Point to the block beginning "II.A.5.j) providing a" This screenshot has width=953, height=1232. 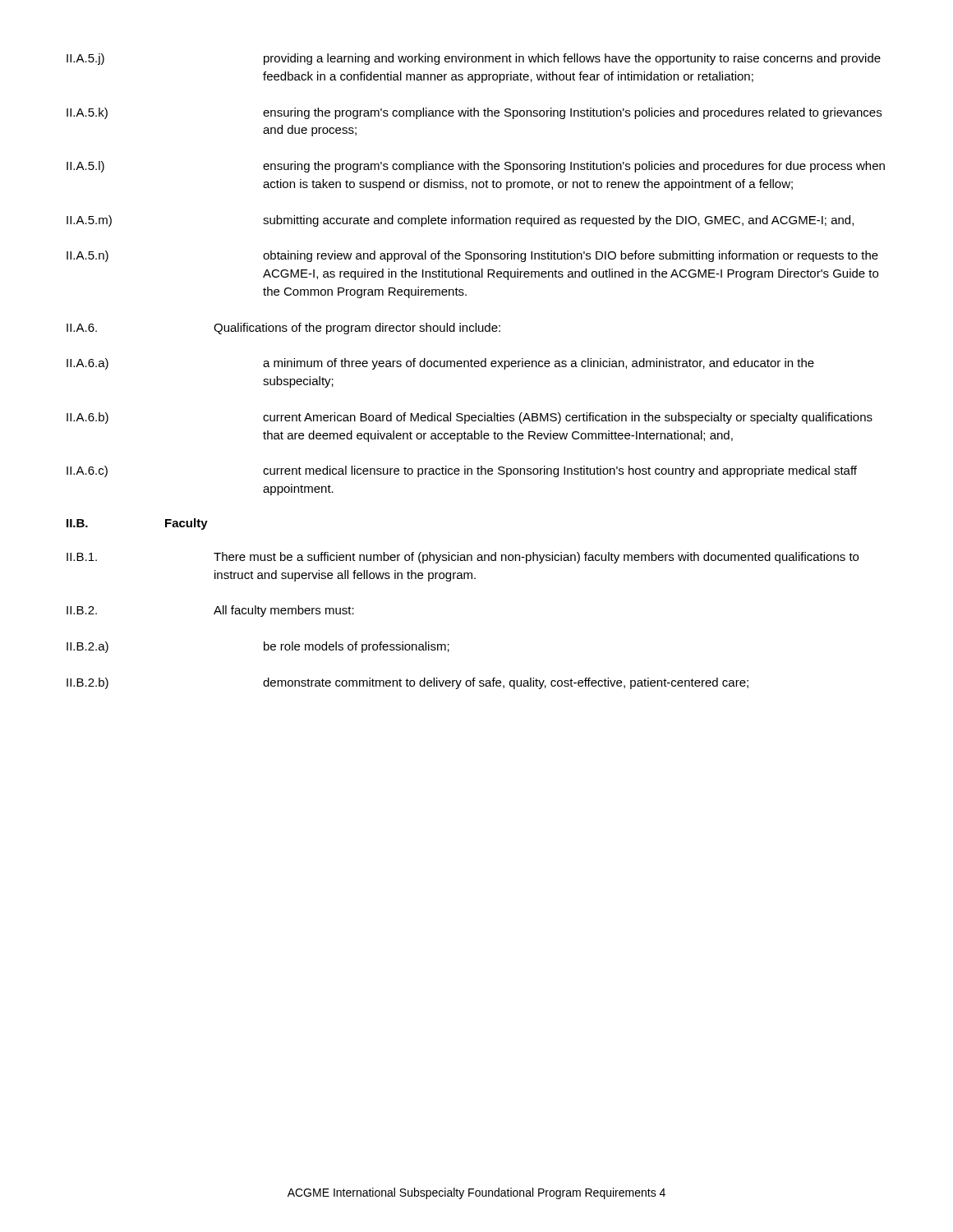coord(476,67)
